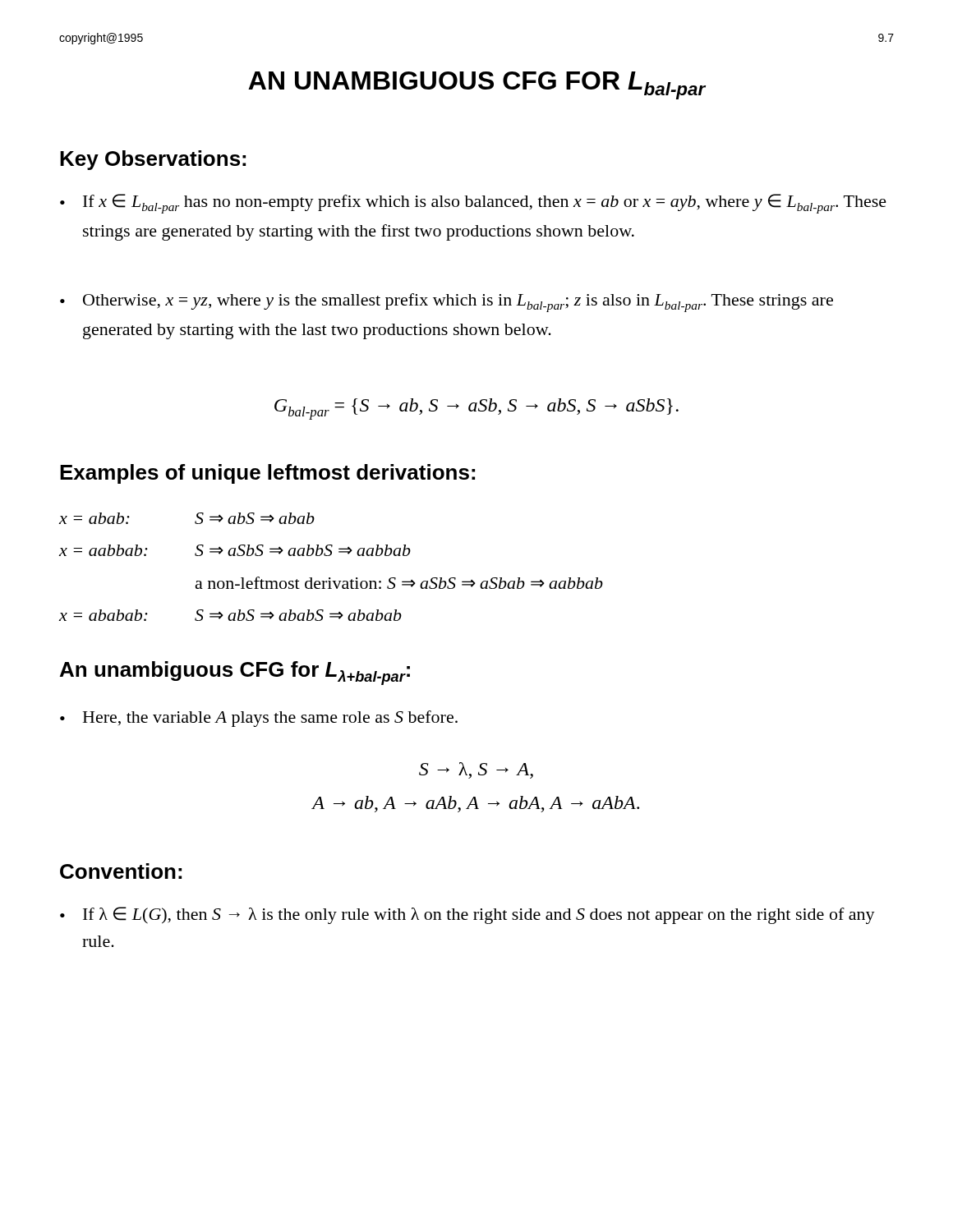Locate the section header containing "Key Observations:"
Image resolution: width=953 pixels, height=1232 pixels.
tap(154, 159)
